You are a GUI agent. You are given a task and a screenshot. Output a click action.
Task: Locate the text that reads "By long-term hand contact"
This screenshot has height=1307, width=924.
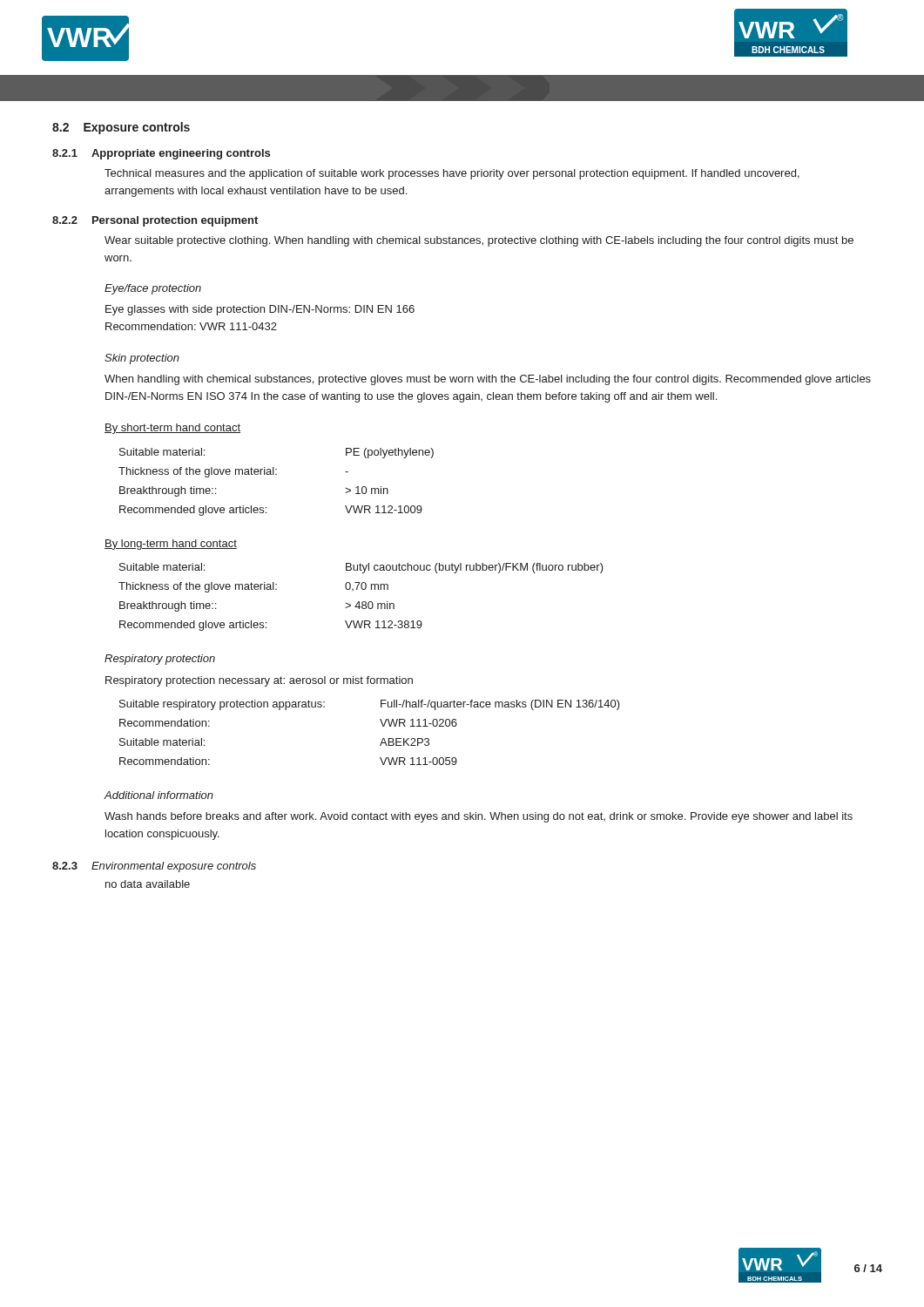(x=171, y=543)
